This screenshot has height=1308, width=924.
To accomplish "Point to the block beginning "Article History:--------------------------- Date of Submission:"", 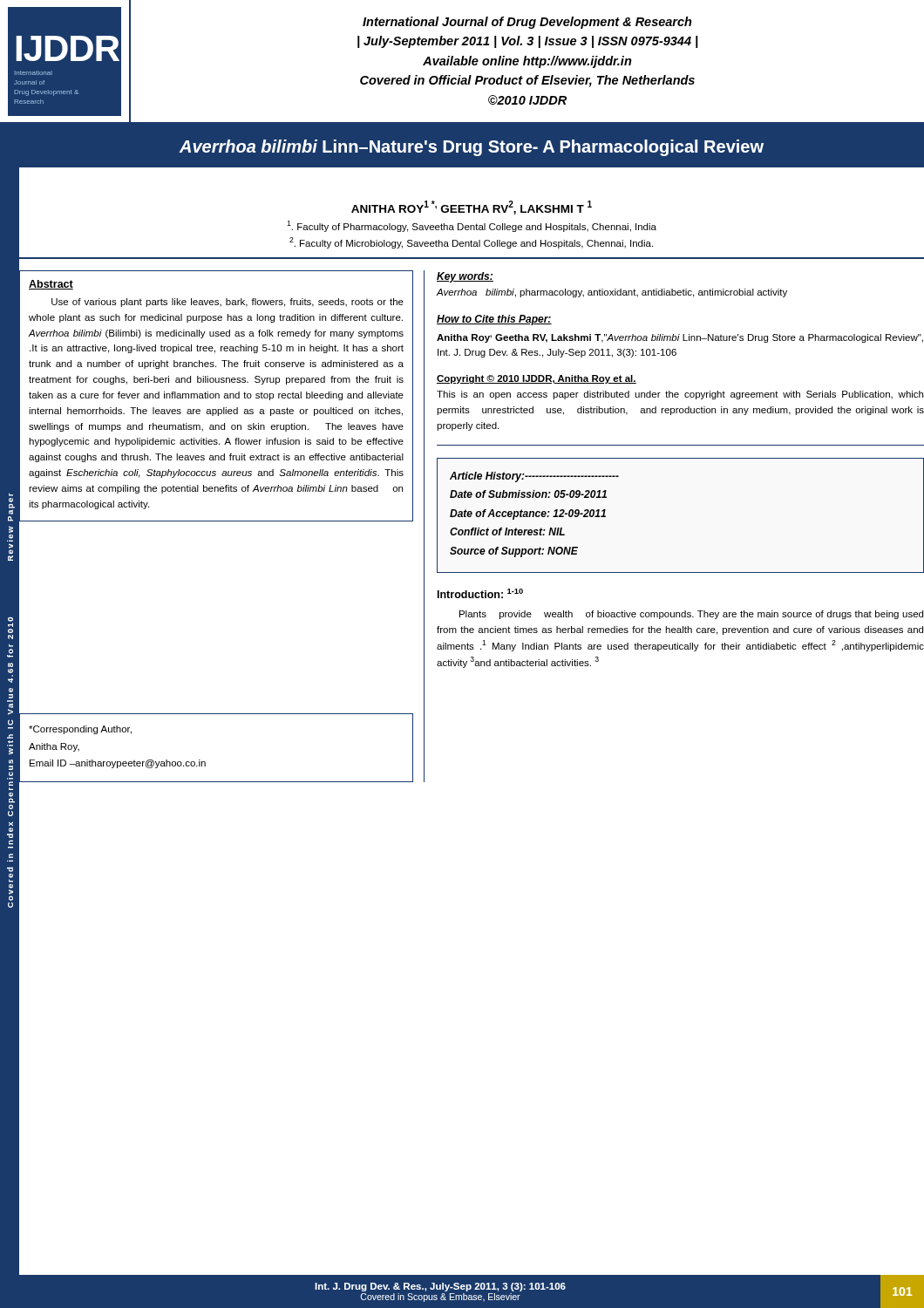I will tap(534, 477).
